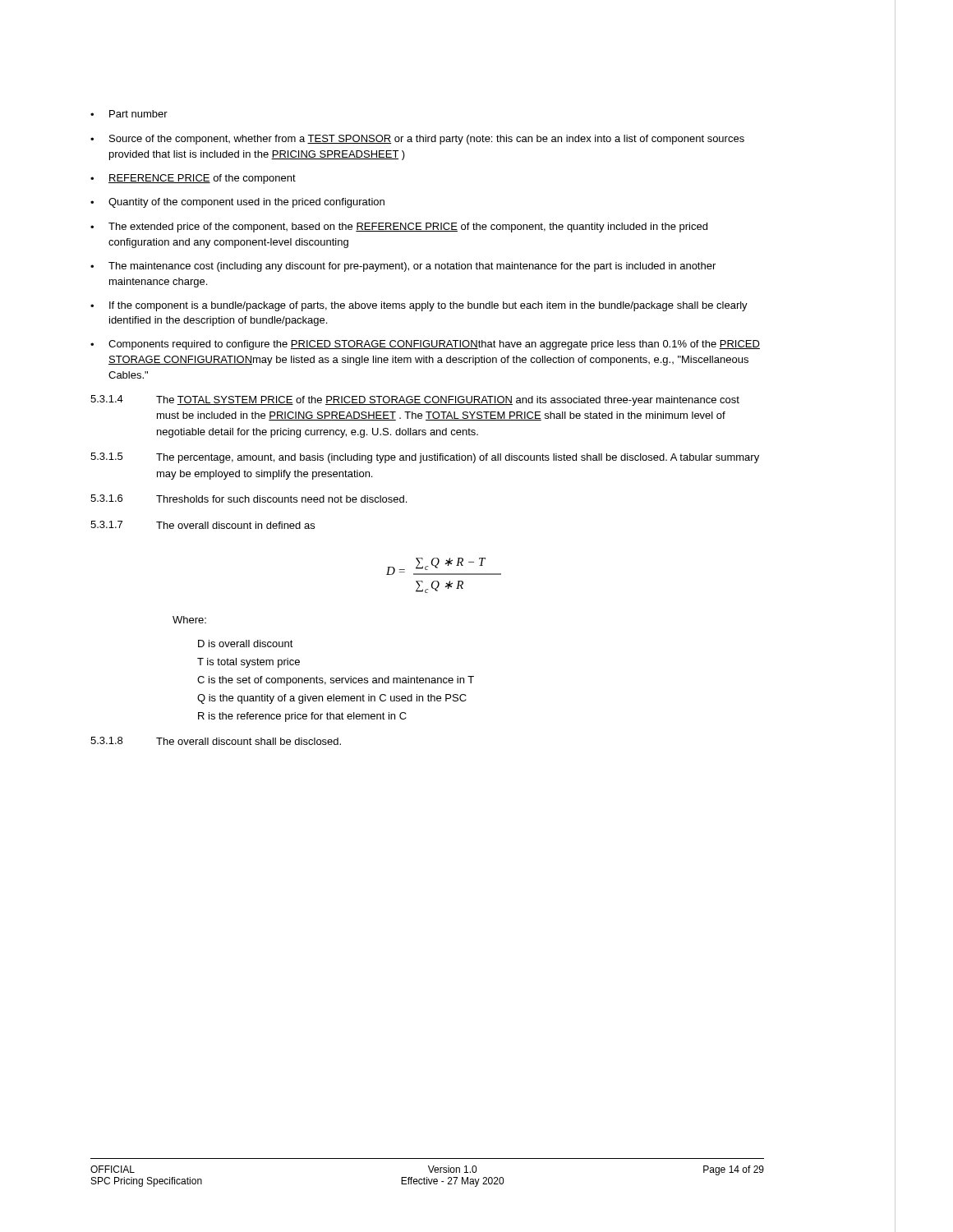Viewport: 953px width, 1232px height.
Task: Click on the text block that says "3.1.7 The overall discount in"
Action: 203,525
